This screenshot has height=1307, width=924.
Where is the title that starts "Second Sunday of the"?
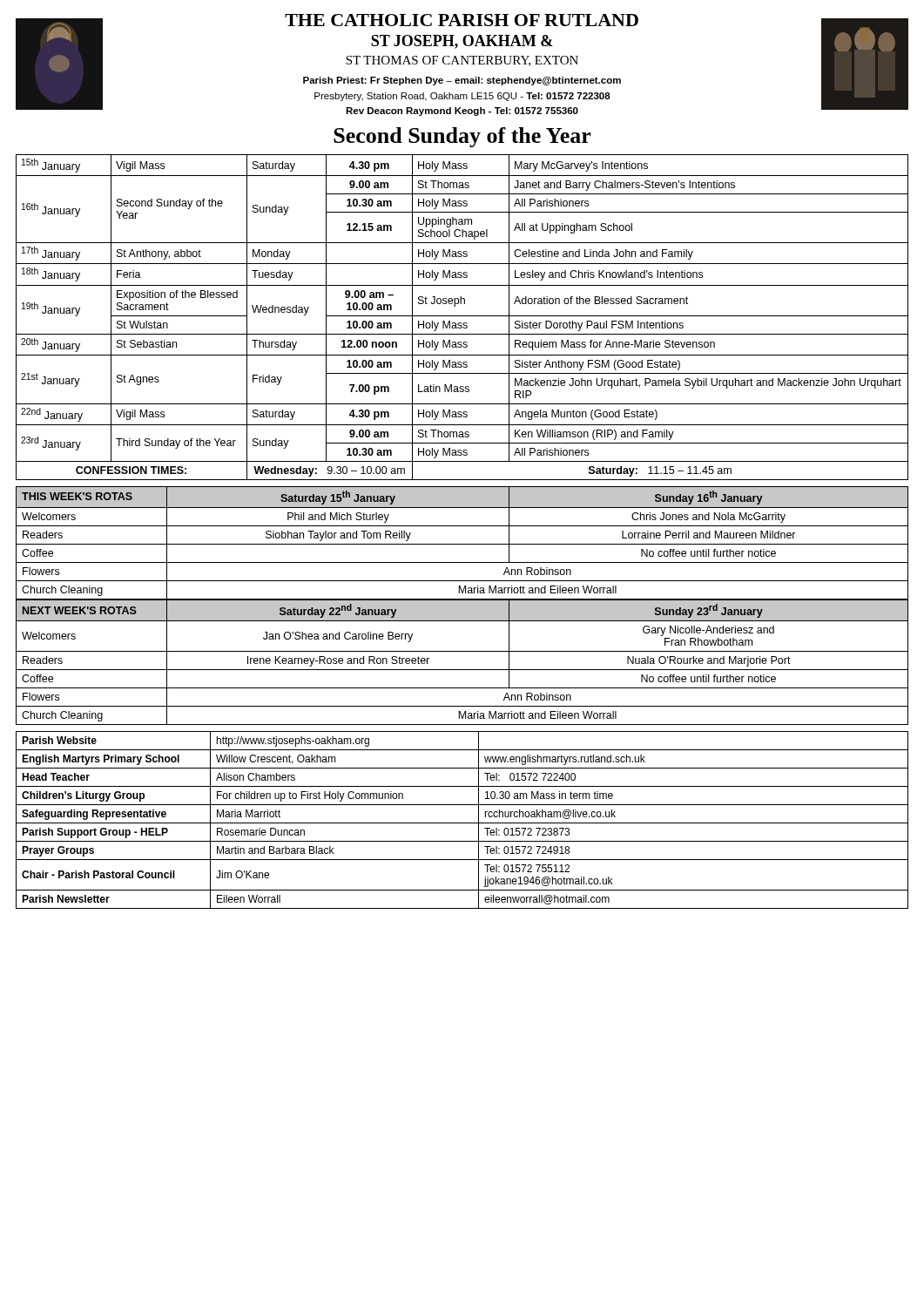(x=462, y=136)
